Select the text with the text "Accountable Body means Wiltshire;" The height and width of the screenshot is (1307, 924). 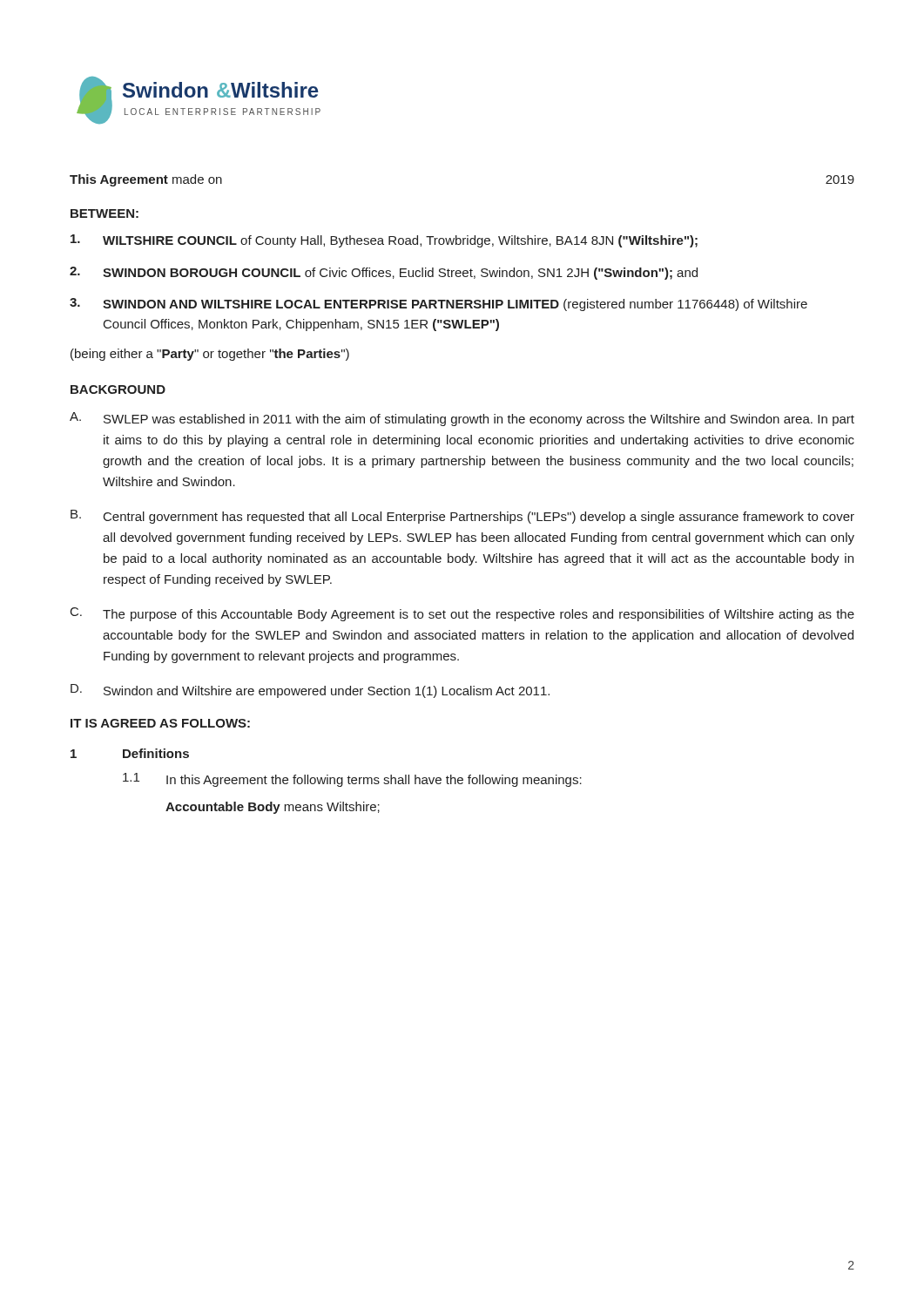click(x=273, y=806)
